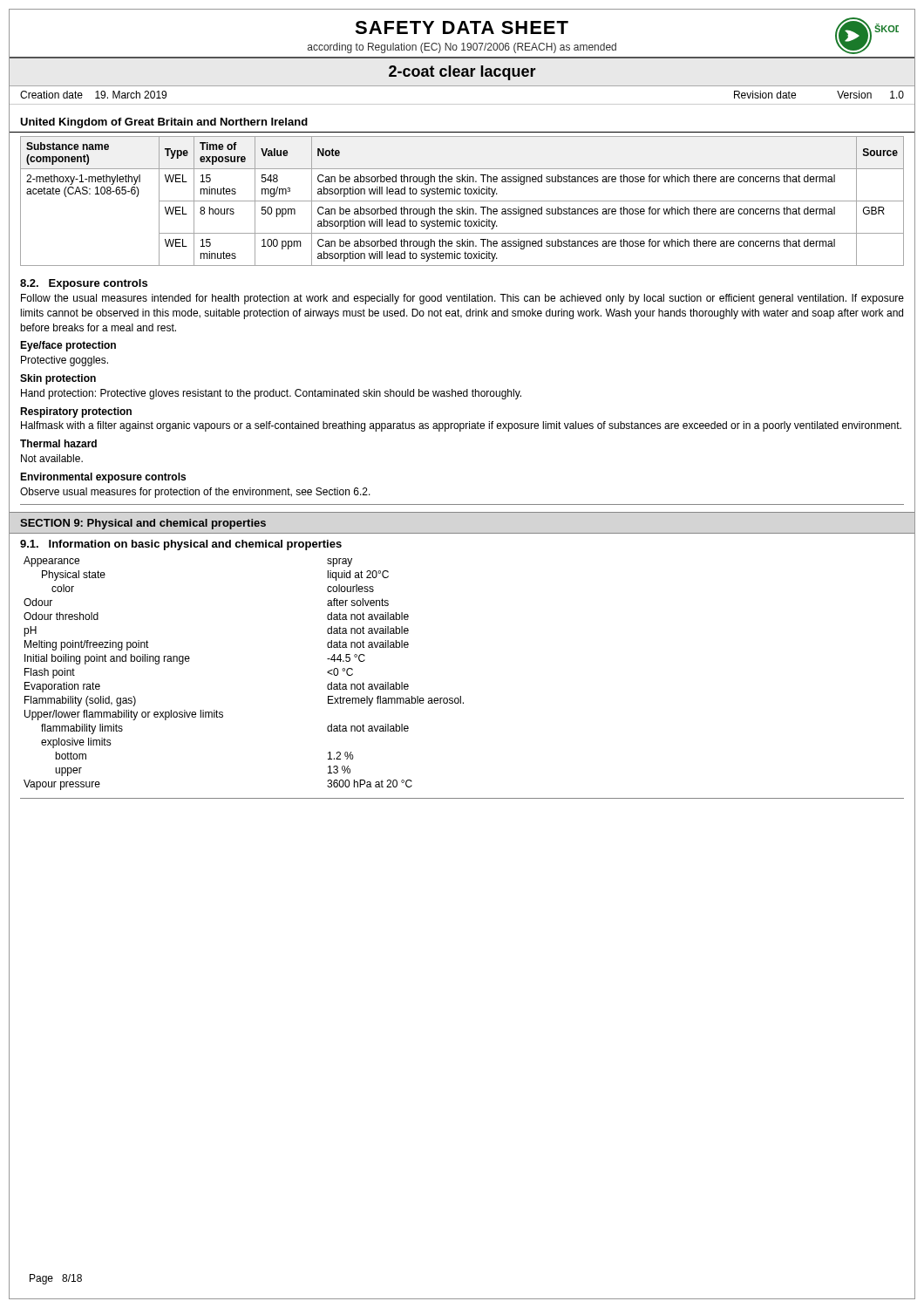Click on the section header that reads "SECTION 9: Physical and"
Screen dimensions: 1308x924
(143, 523)
